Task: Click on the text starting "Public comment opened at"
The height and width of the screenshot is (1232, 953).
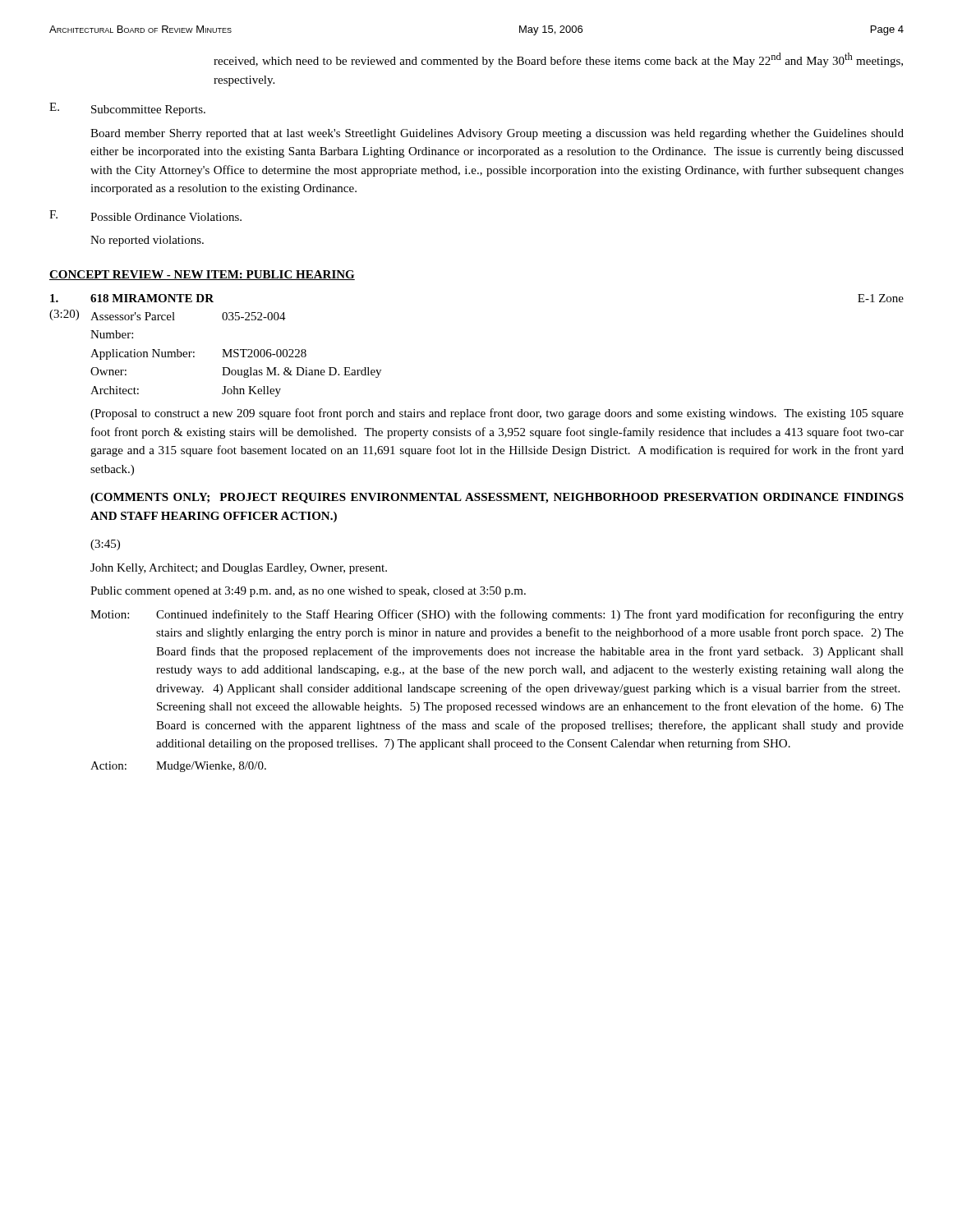Action: coord(308,591)
